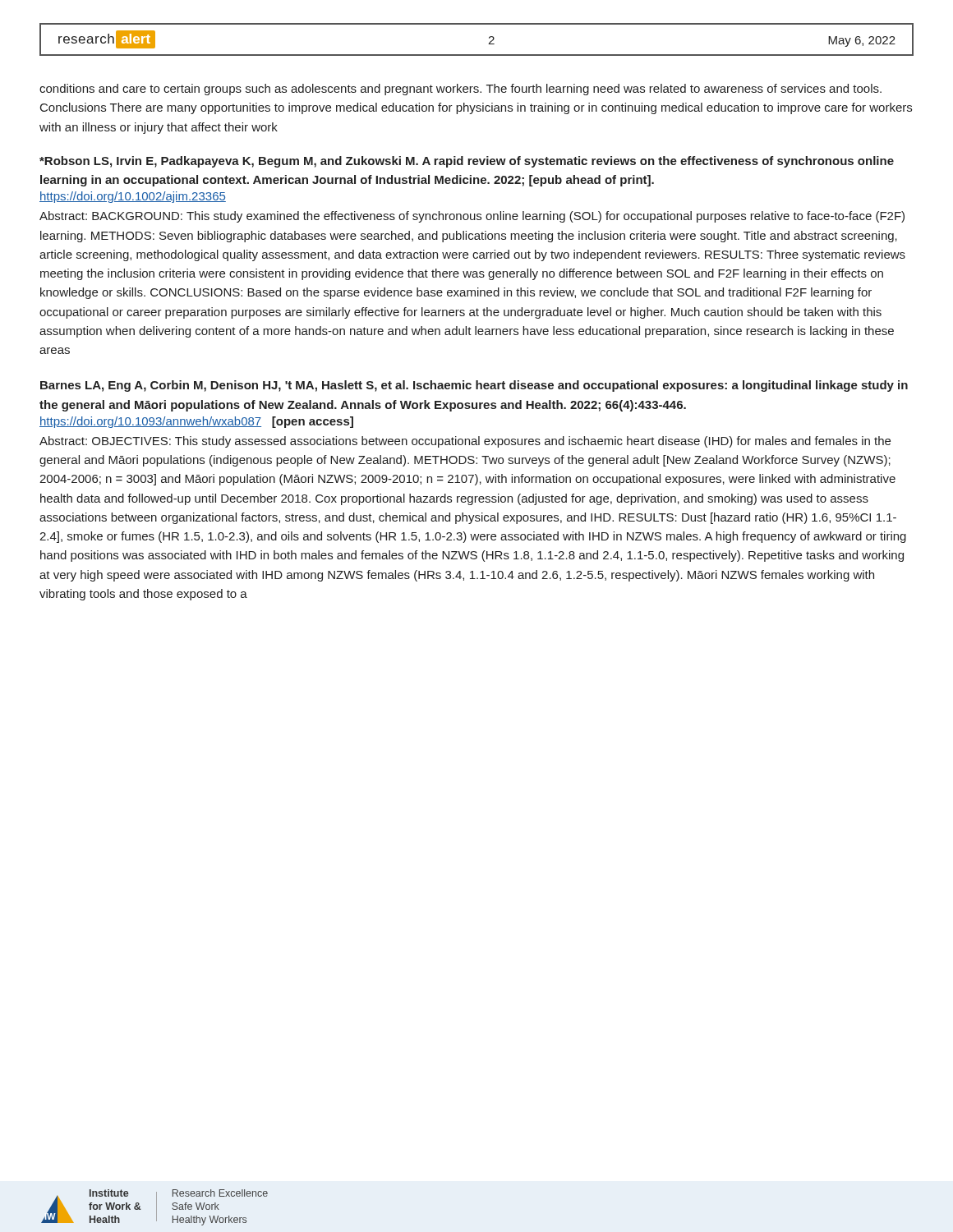Viewport: 953px width, 1232px height.
Task: Navigate to the text block starting "Barnes LA, Eng"
Action: click(476, 402)
